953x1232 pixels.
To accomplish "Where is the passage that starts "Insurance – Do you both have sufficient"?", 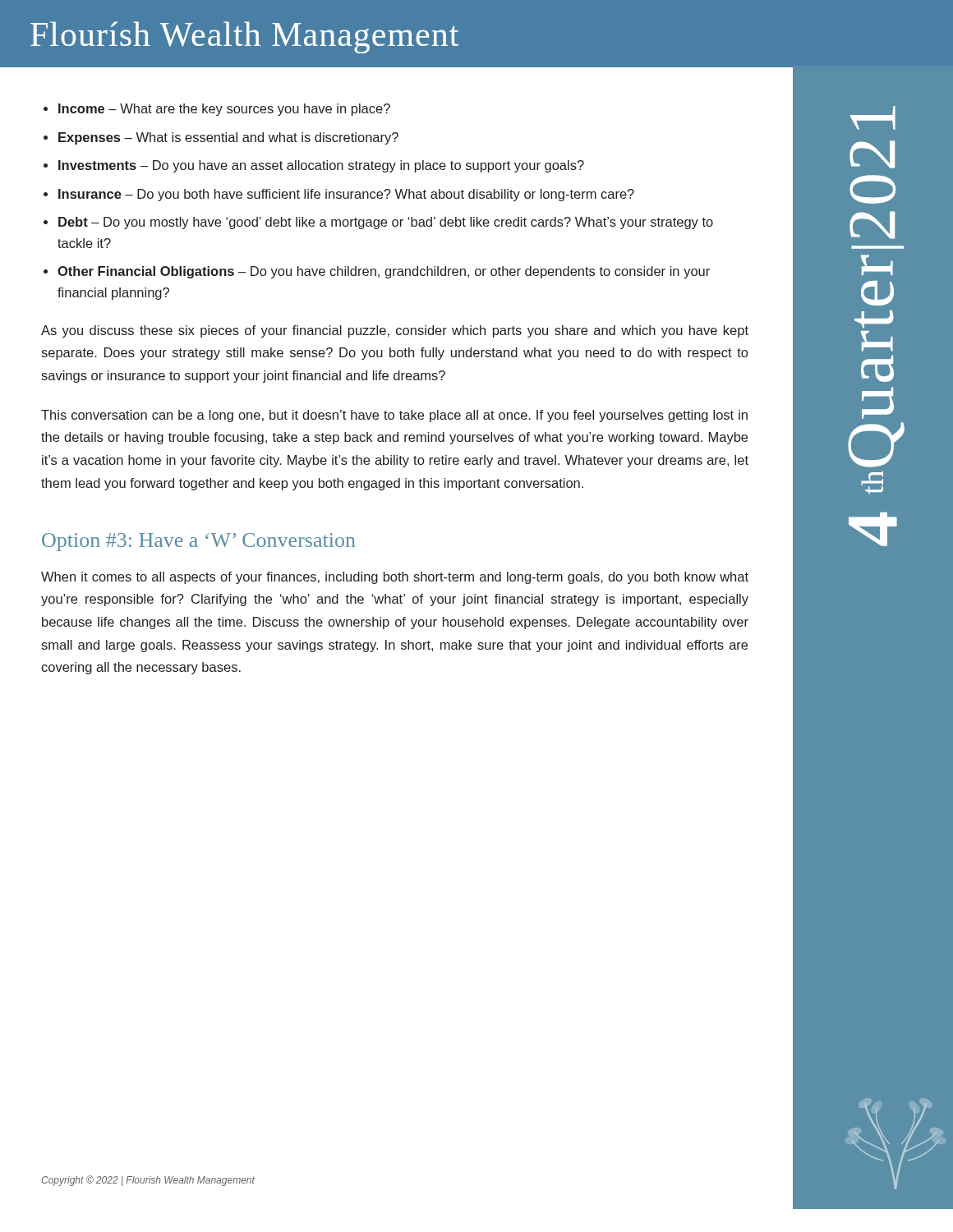I will (346, 194).
